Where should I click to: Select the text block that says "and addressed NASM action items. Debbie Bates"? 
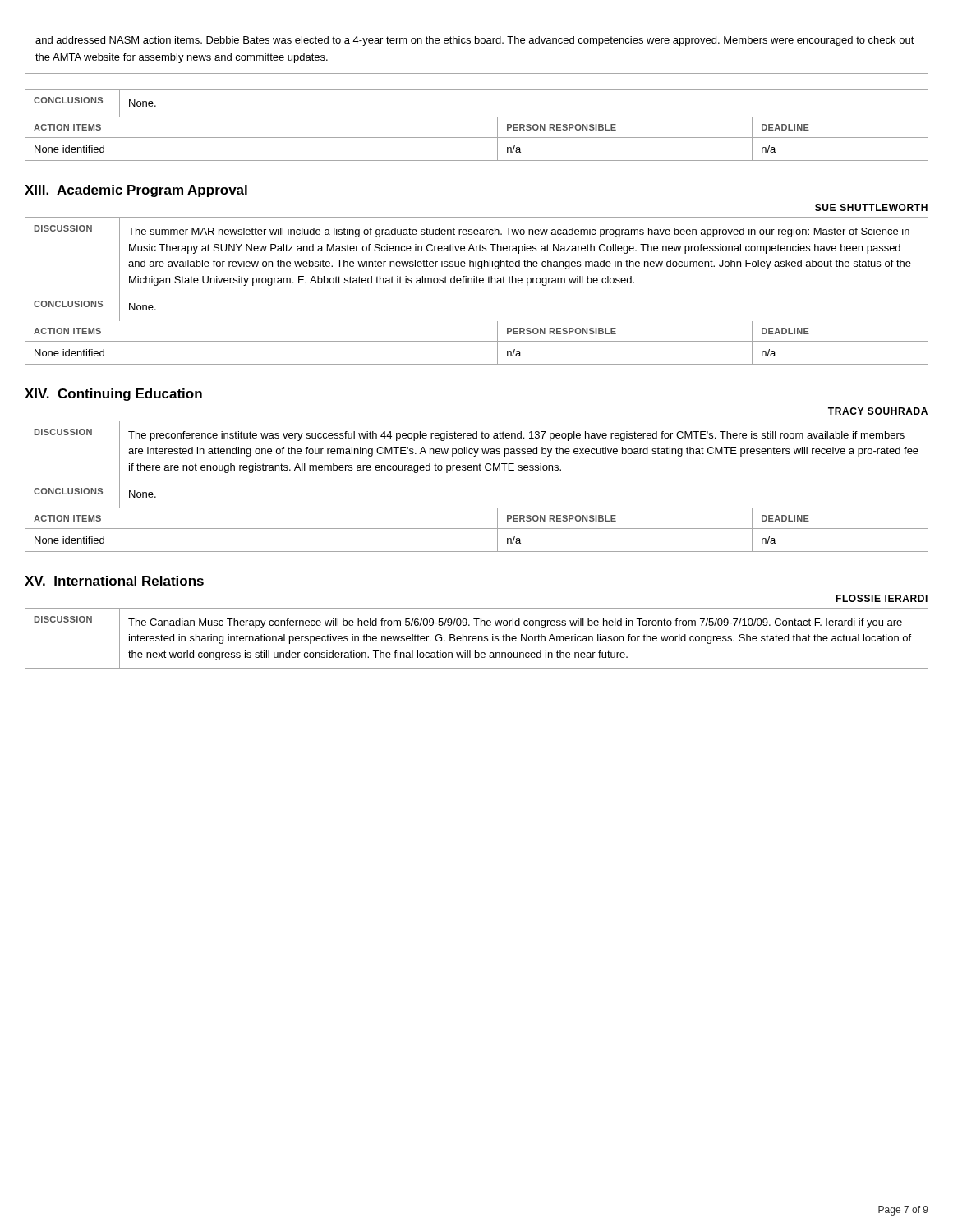[x=475, y=48]
